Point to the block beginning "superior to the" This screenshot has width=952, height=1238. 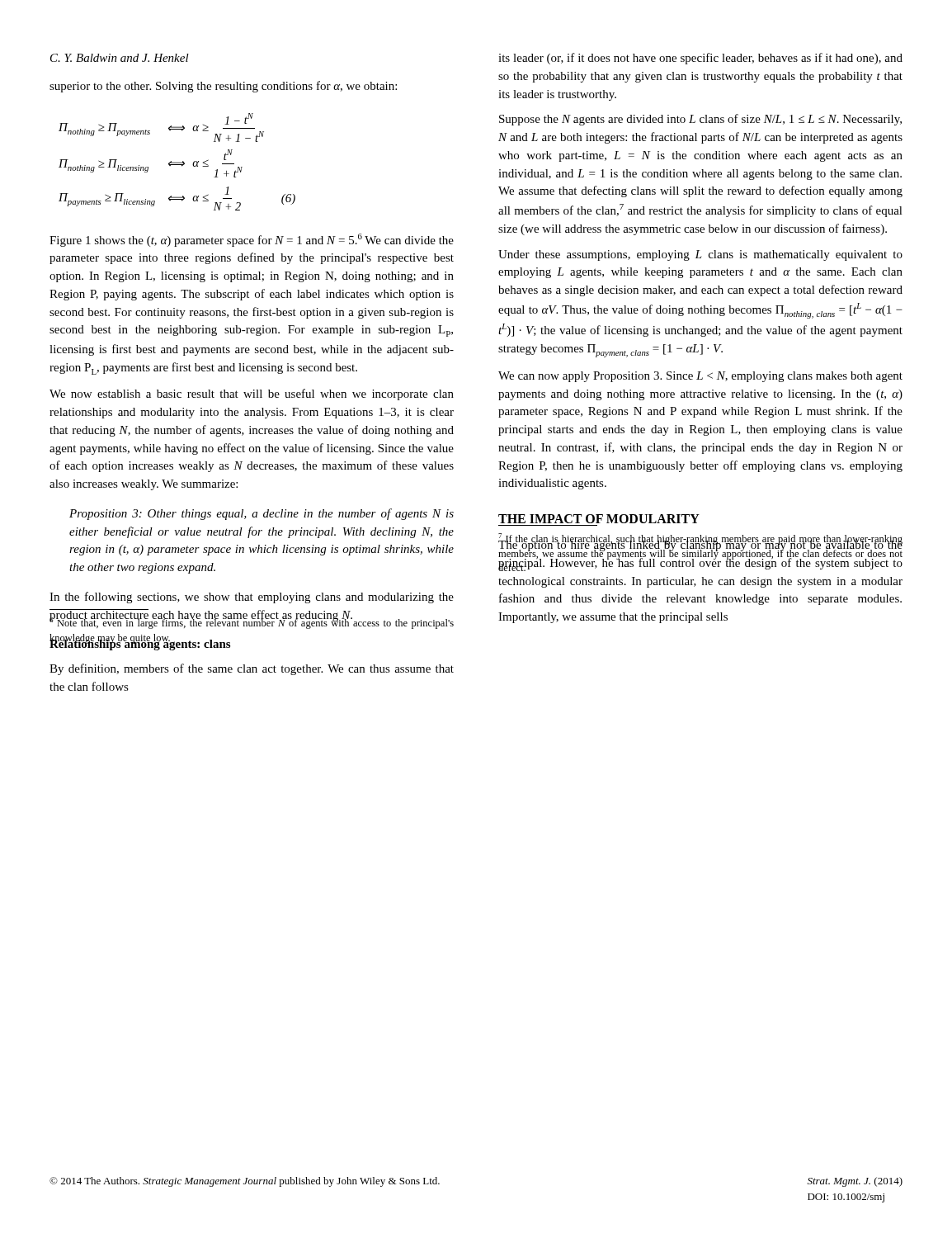252,86
